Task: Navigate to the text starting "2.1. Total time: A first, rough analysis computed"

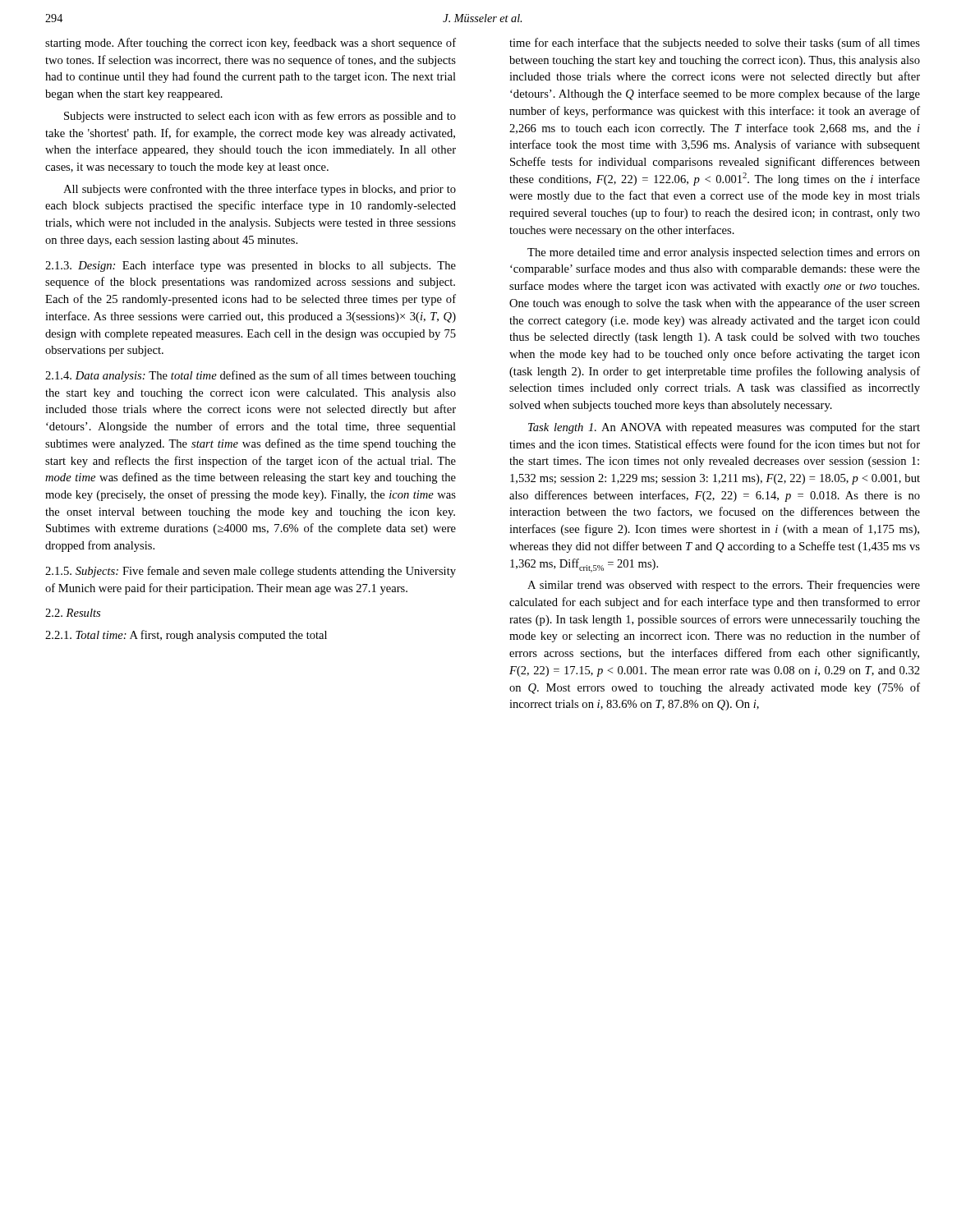Action: point(251,635)
